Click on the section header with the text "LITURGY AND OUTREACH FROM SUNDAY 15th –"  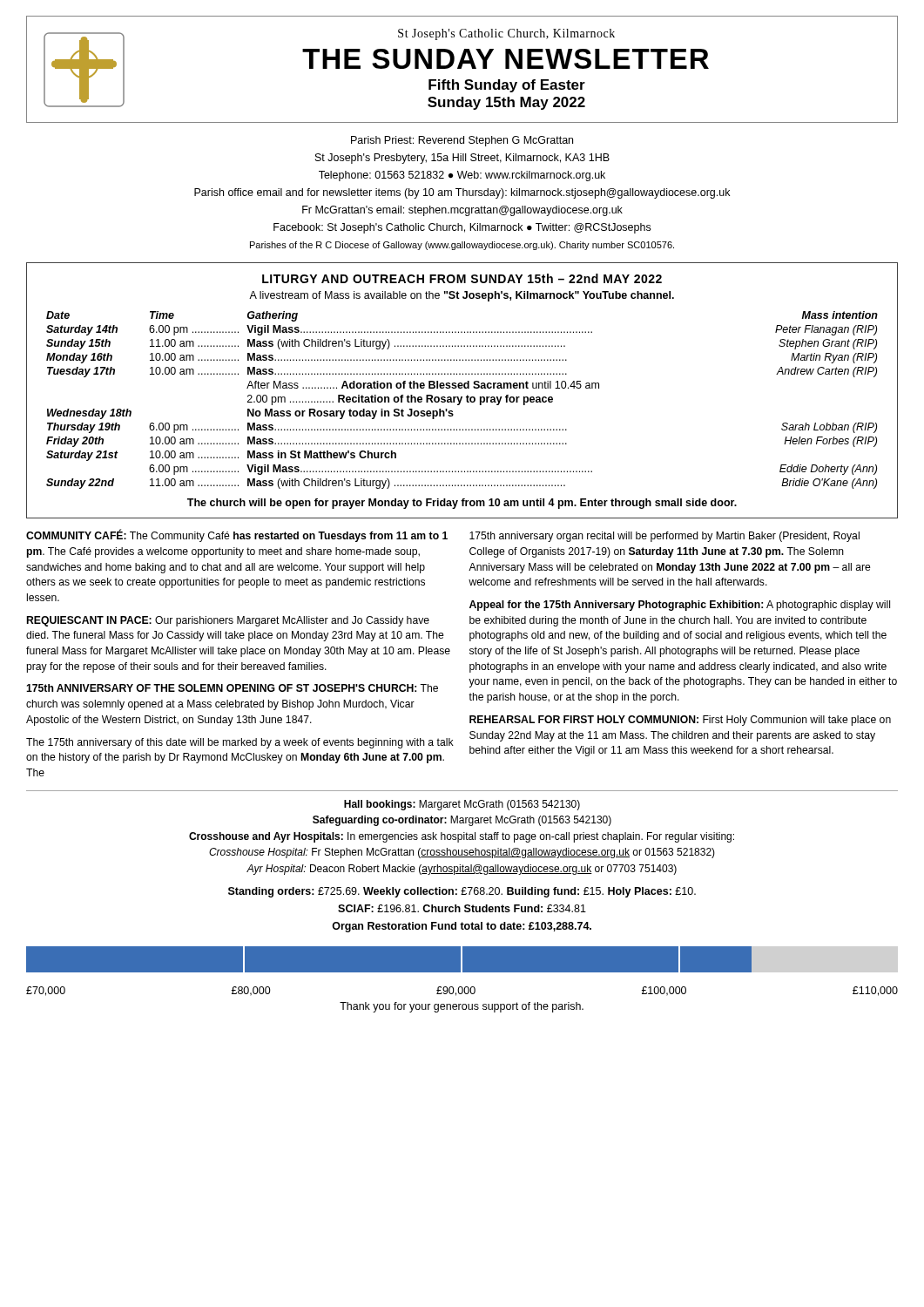(462, 279)
